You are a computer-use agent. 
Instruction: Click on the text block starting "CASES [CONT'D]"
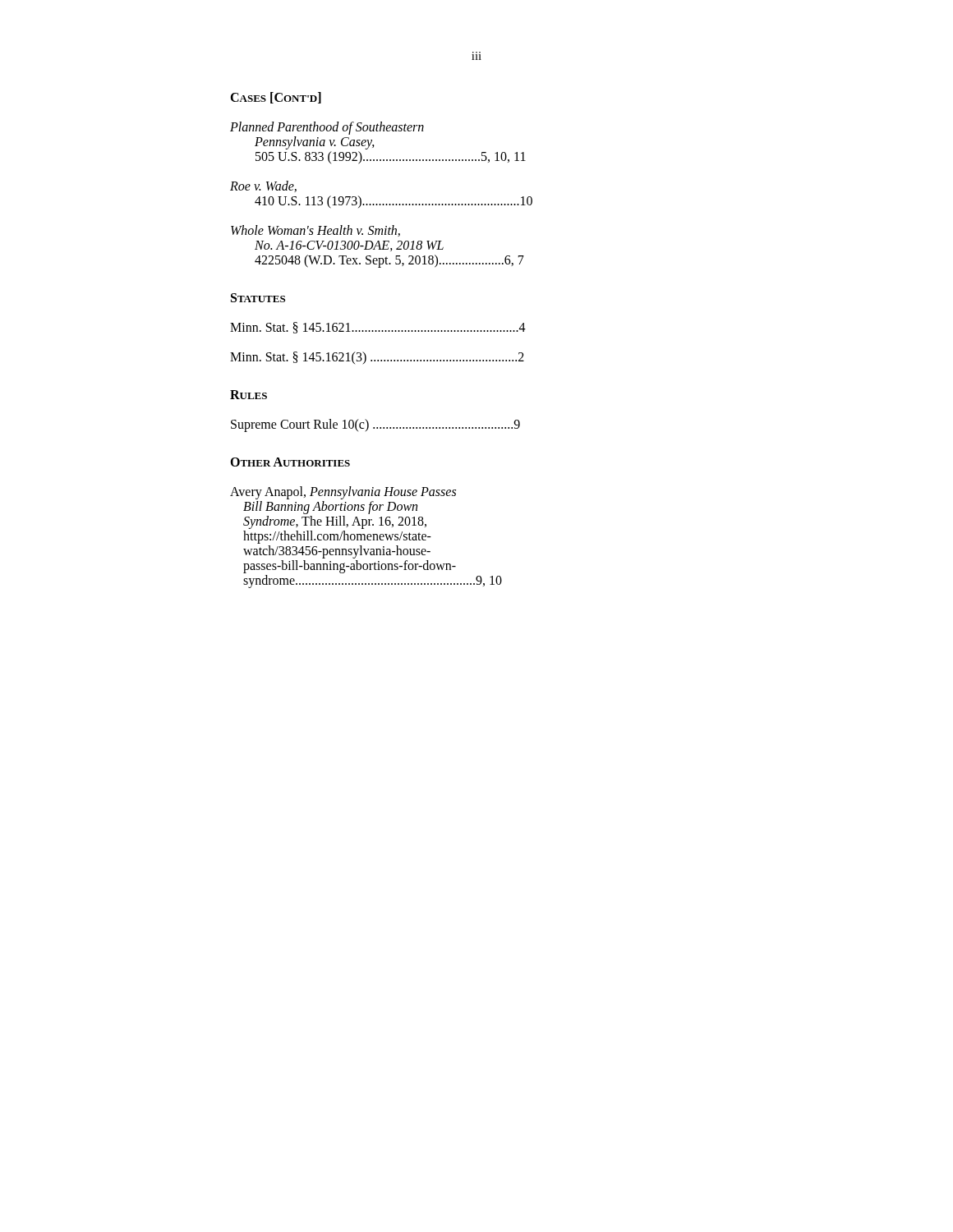pos(276,97)
